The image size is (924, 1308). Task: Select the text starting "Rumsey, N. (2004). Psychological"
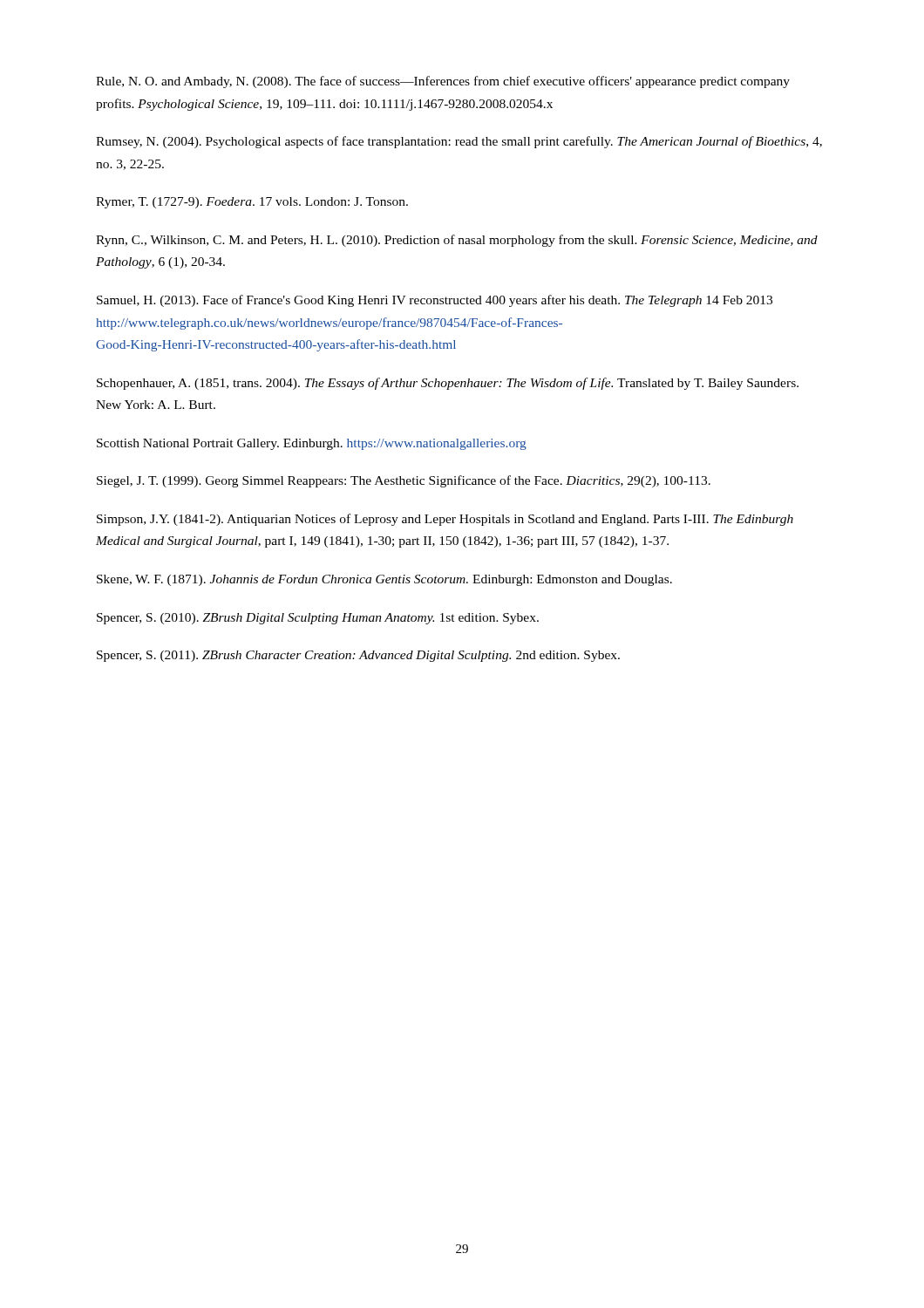[459, 152]
